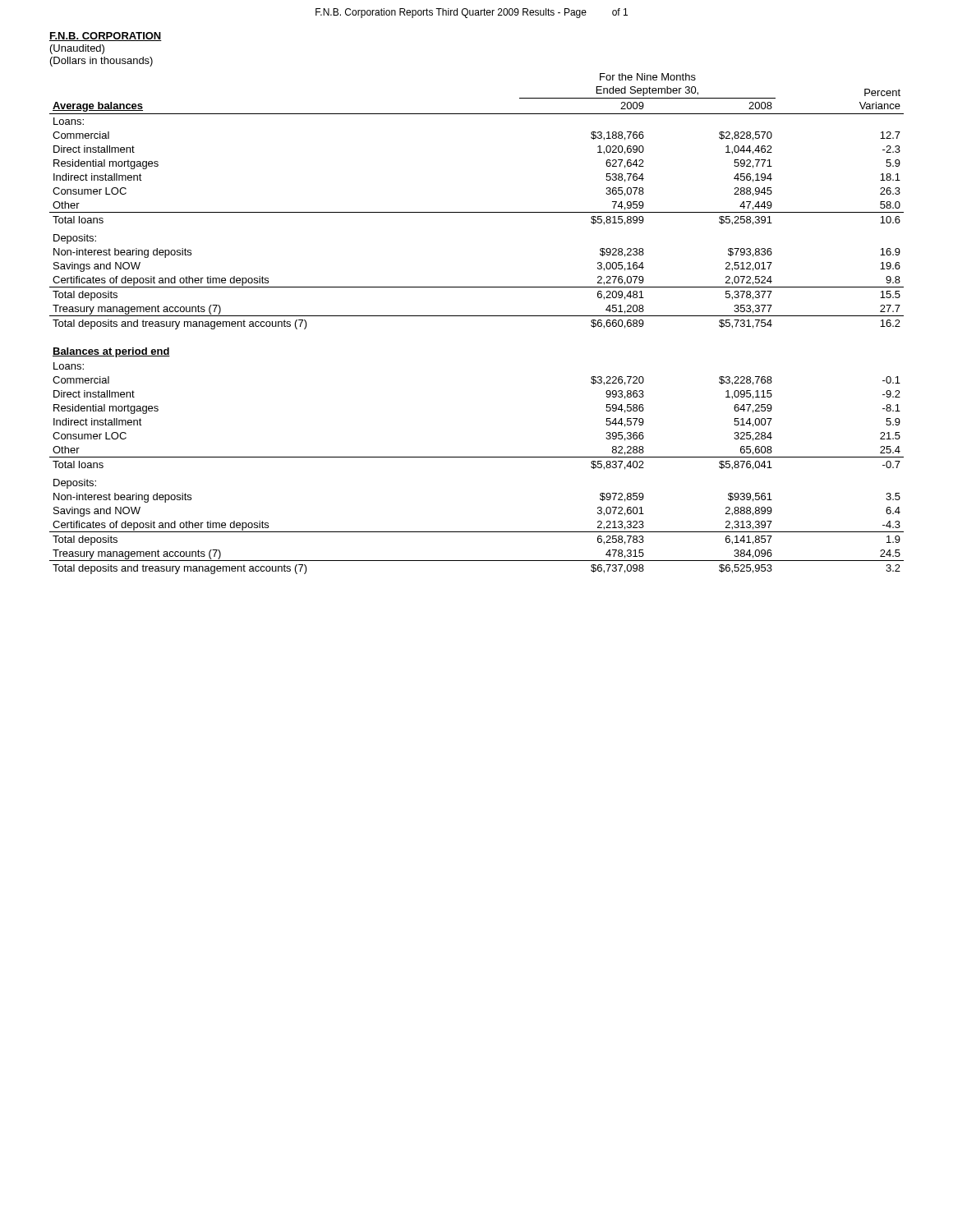Image resolution: width=953 pixels, height=1232 pixels.
Task: Locate the title that says "F.N.B. CORPORATION"
Action: (105, 36)
